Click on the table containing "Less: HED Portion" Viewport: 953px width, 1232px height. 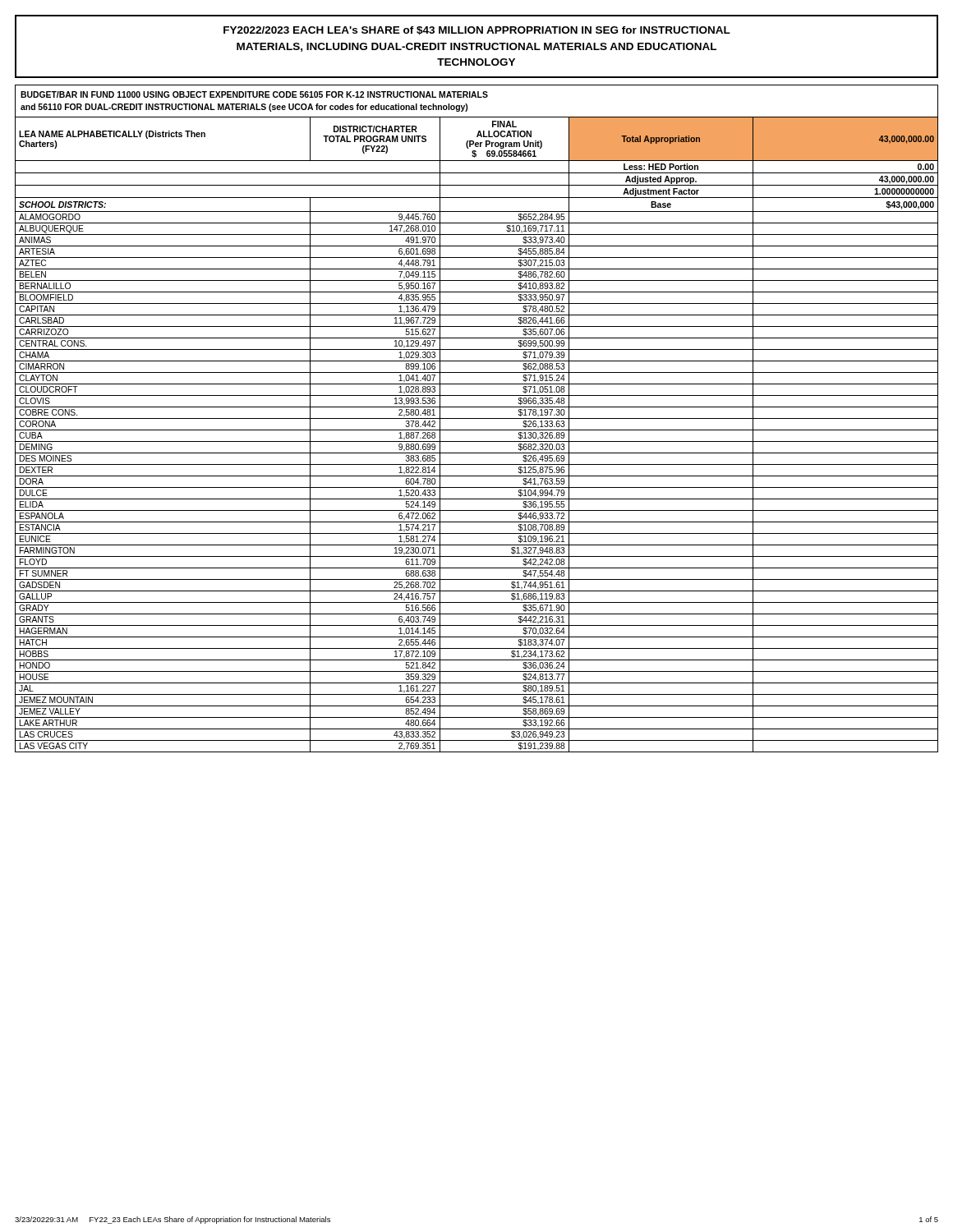(476, 418)
